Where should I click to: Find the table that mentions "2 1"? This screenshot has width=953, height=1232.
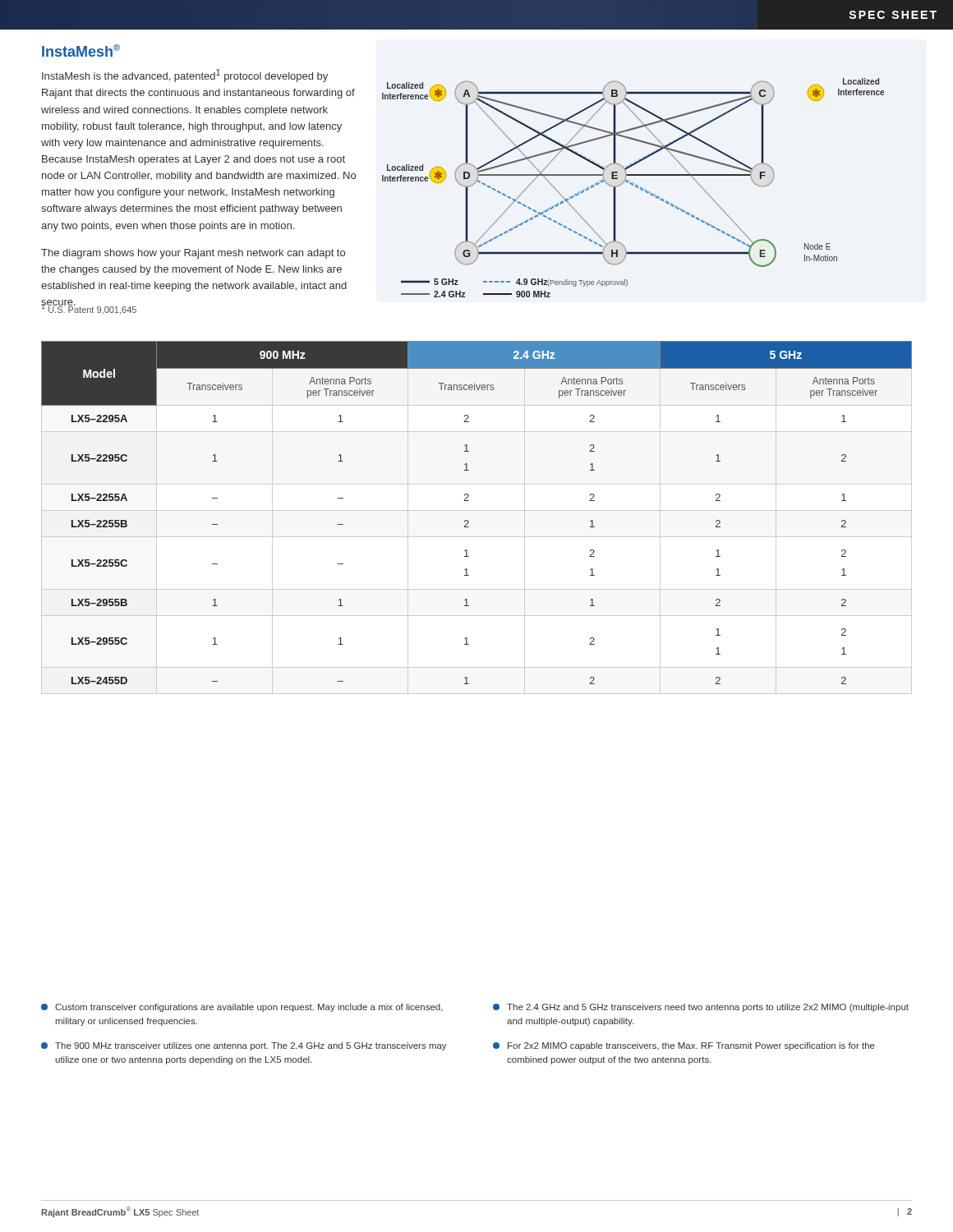pos(476,518)
